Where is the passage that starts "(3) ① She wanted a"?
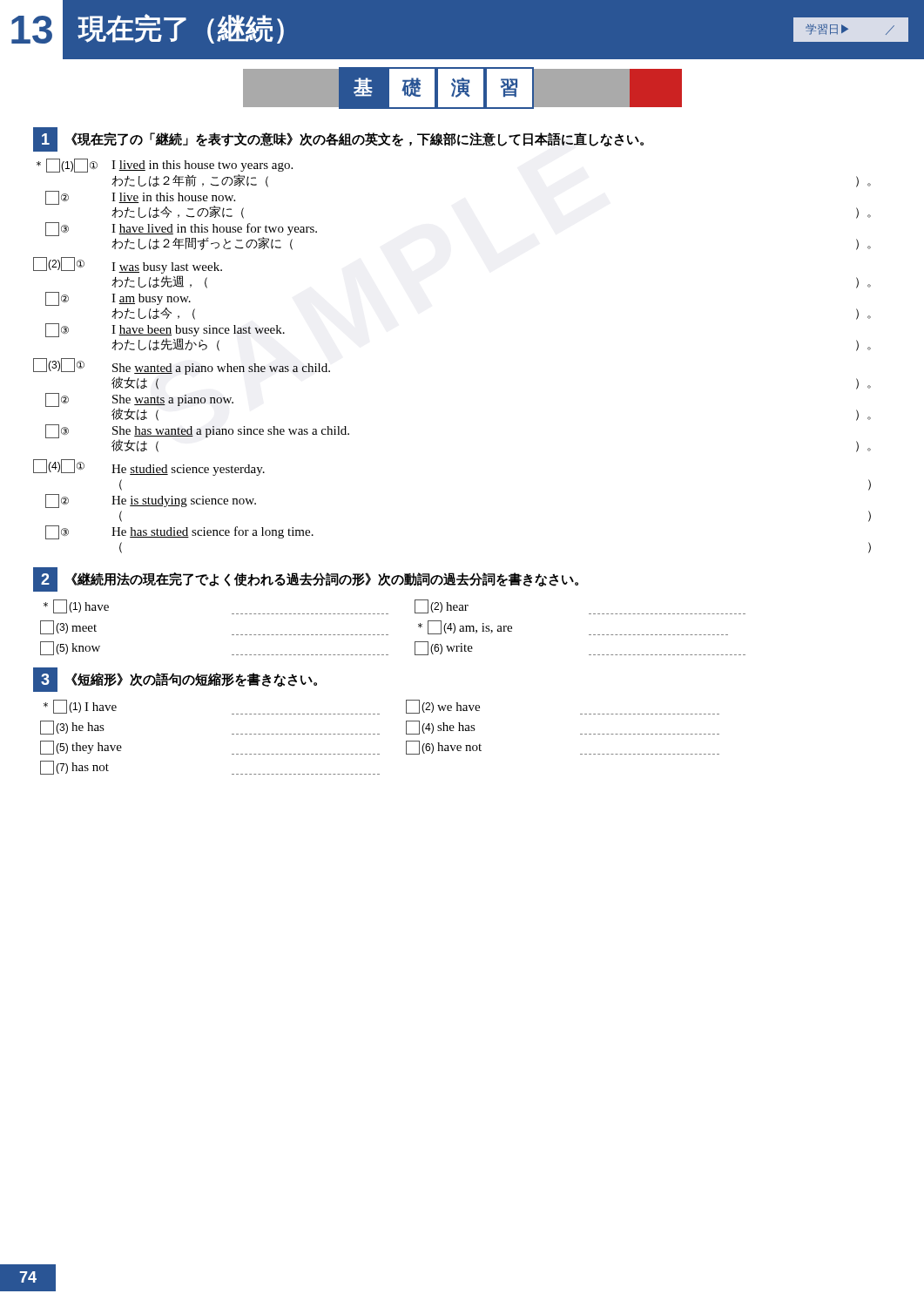Screen dimensions: 1307x924 (182, 366)
